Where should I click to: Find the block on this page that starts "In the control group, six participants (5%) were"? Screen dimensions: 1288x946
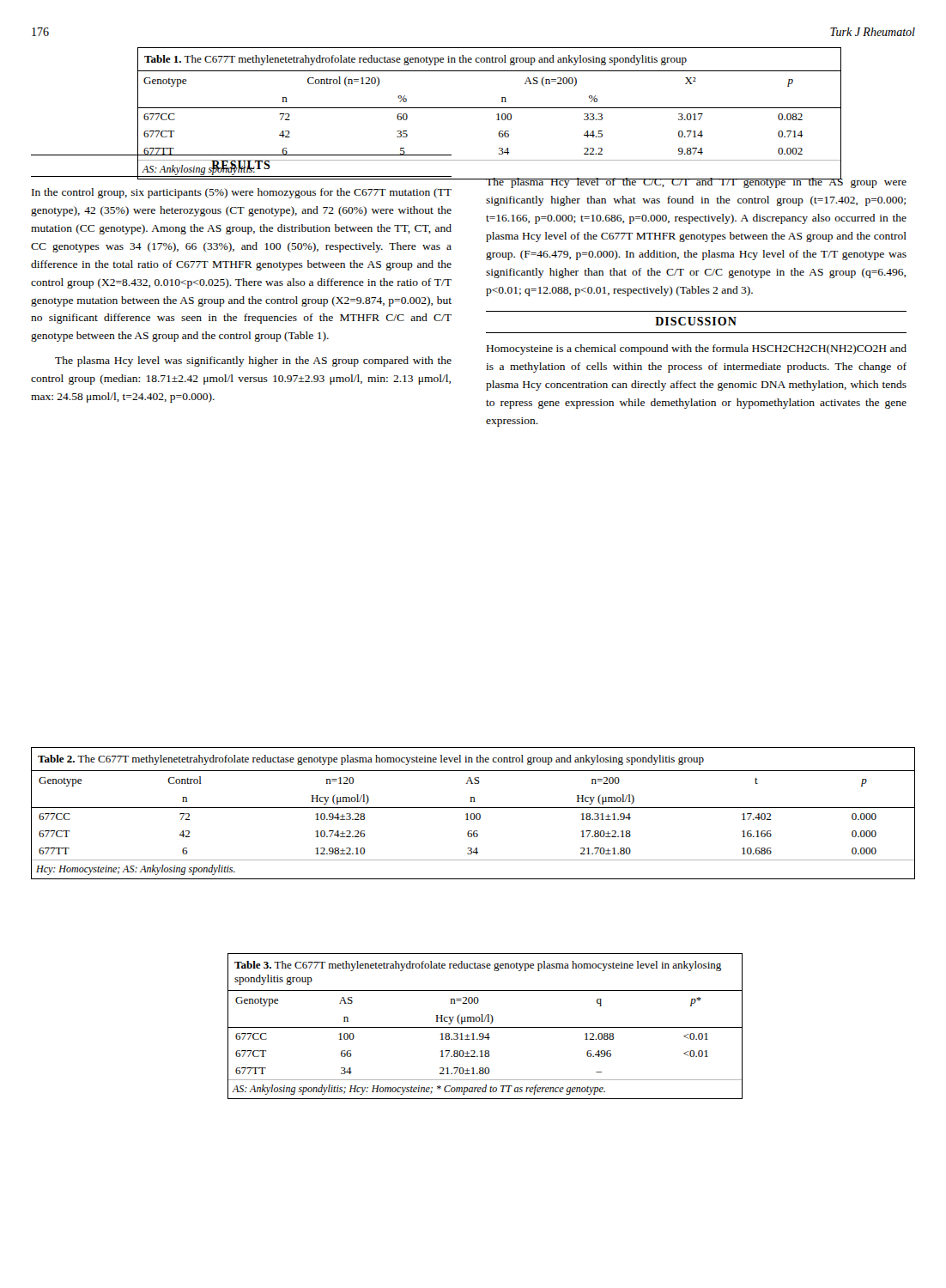pos(241,295)
